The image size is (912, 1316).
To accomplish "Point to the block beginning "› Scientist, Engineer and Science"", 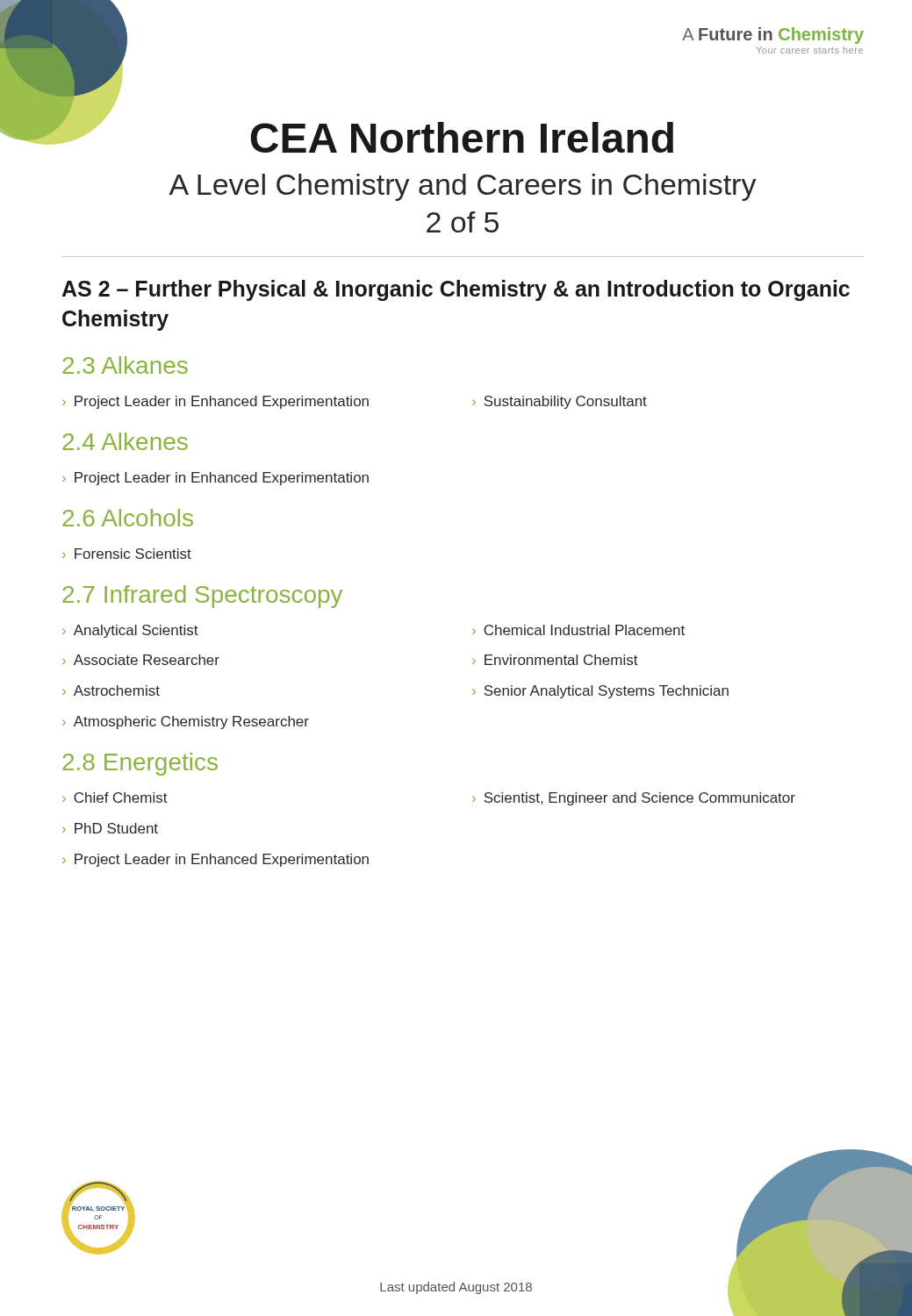I will point(633,799).
